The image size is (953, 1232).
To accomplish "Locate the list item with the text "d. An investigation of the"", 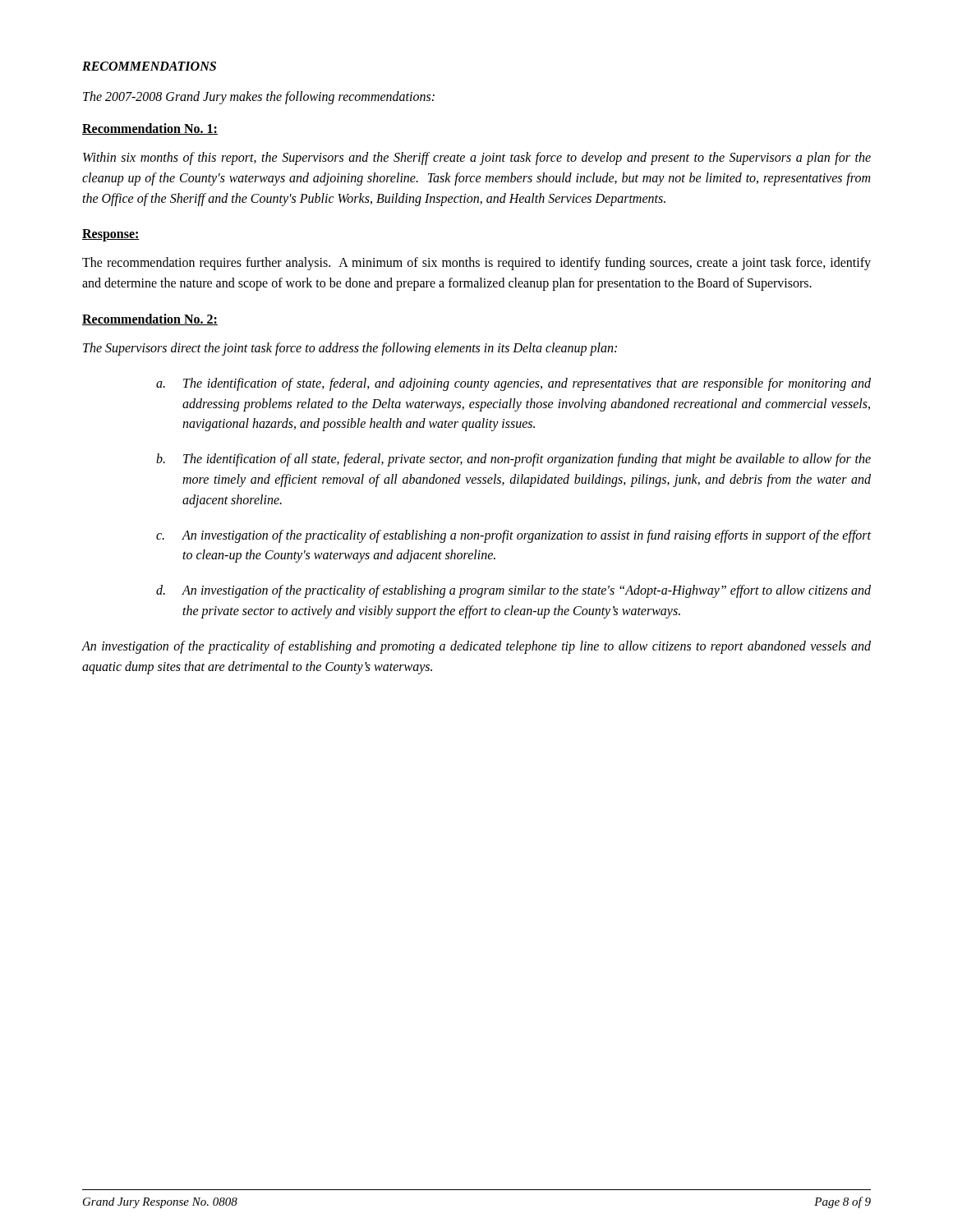I will coord(513,601).
